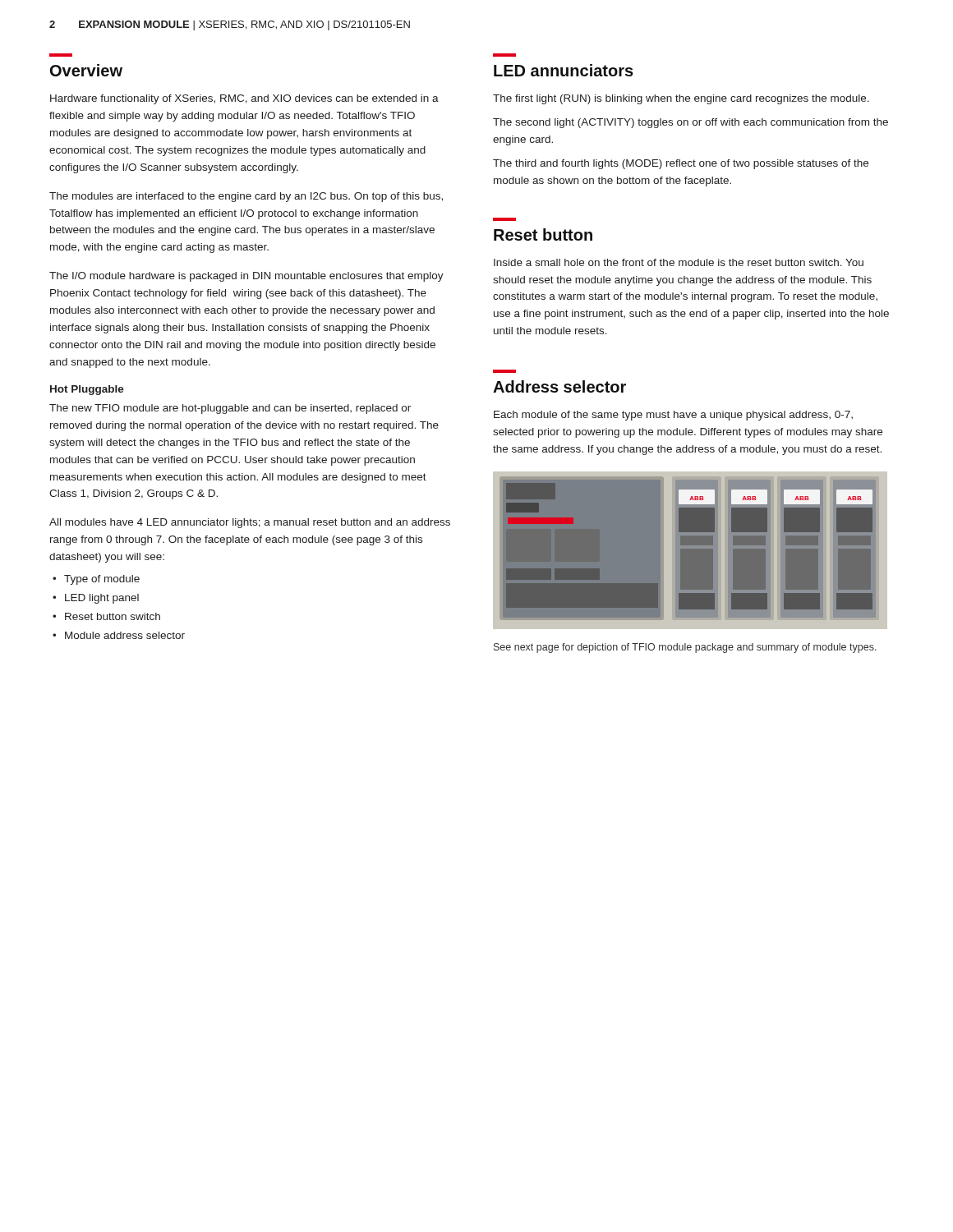Select the block starting "The I/O module"
This screenshot has width=953, height=1232.
pos(246,319)
